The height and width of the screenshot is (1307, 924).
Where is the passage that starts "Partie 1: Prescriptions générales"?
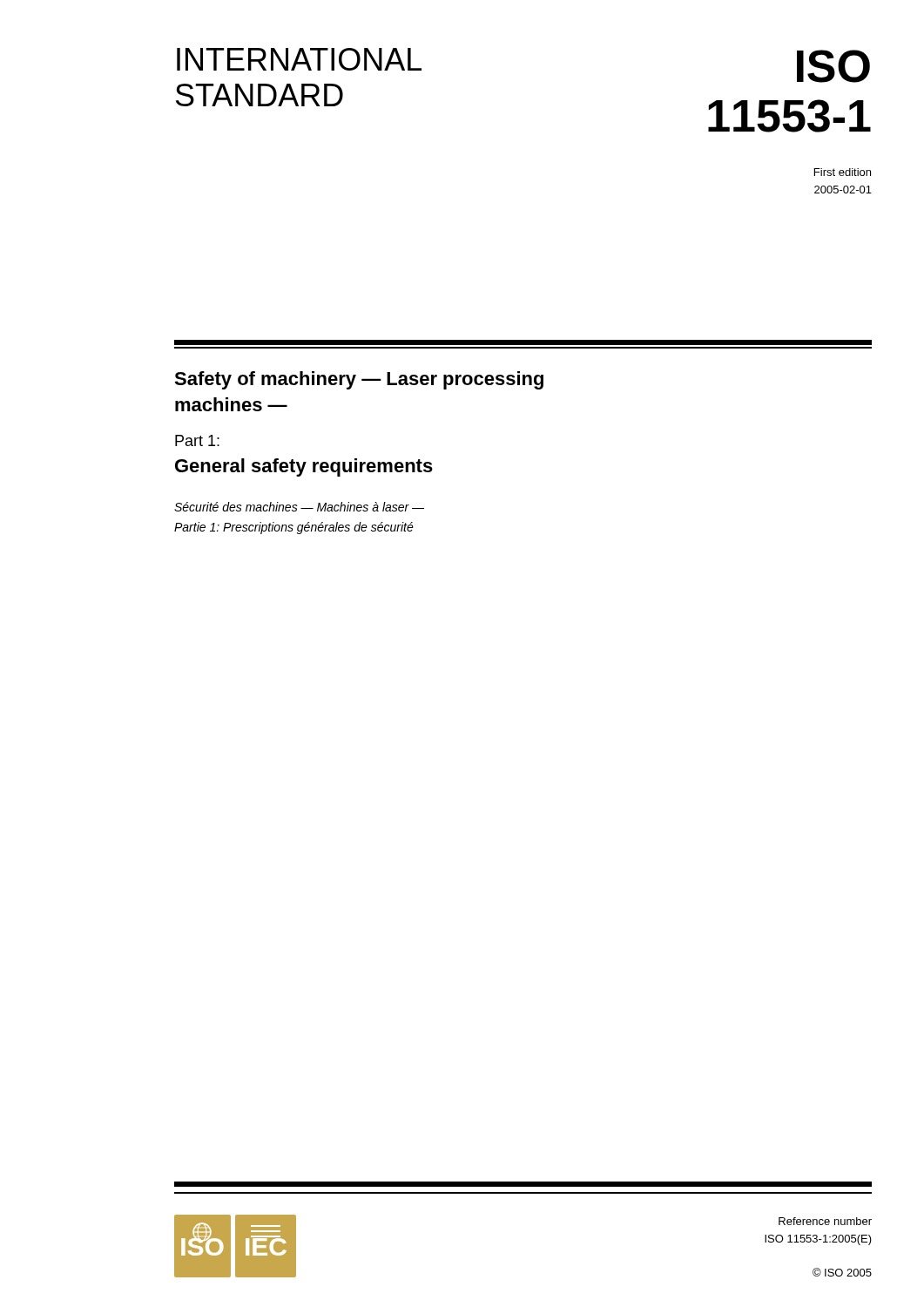click(x=294, y=527)
